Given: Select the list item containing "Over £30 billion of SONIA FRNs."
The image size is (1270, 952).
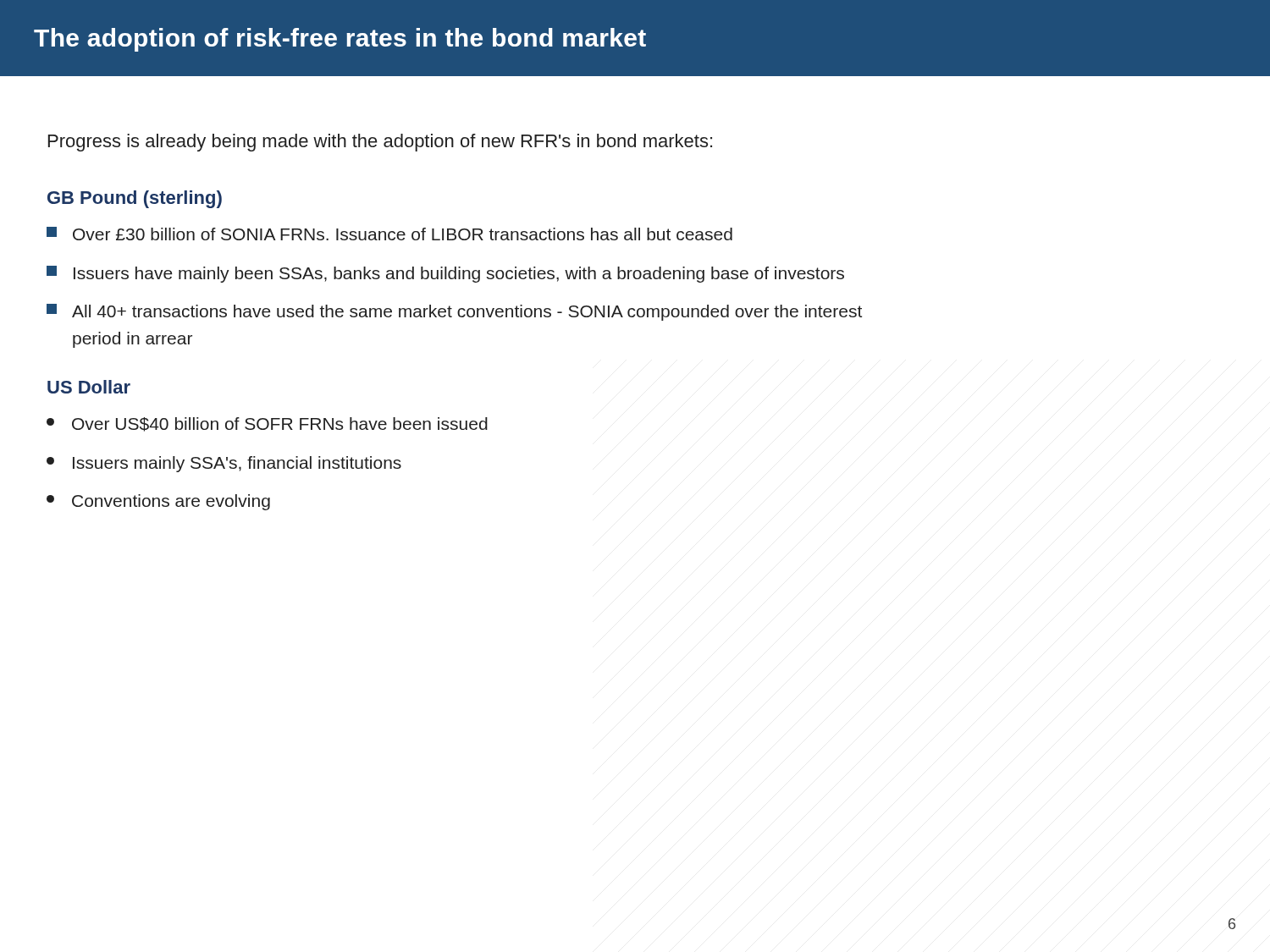Looking at the screenshot, I should 390,234.
